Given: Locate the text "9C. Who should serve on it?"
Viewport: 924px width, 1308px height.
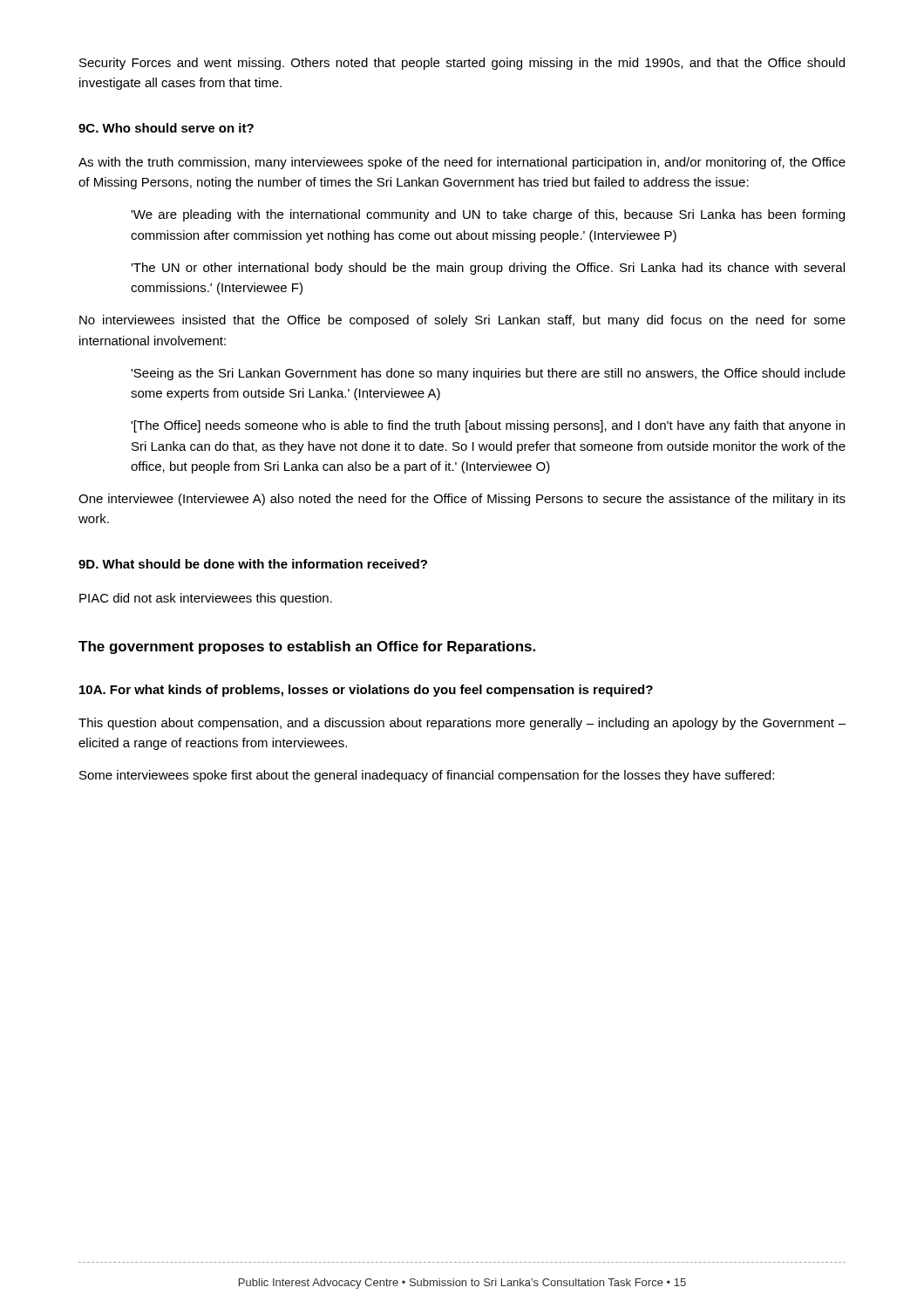Looking at the screenshot, I should [x=166, y=128].
